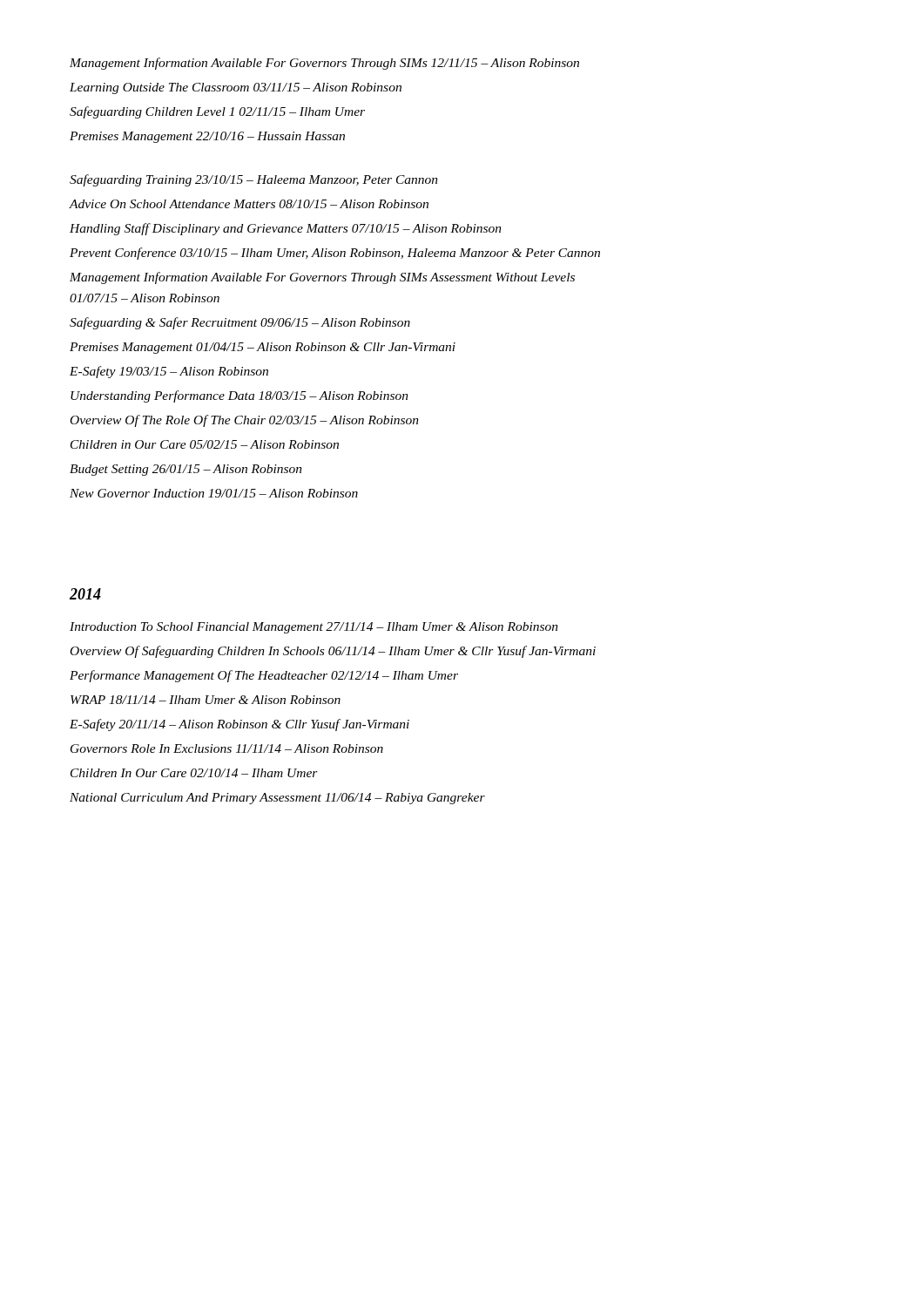Viewport: 924px width, 1307px height.
Task: Find the block starting "National Curriculum And Primary Assessment 11/06/14 –"
Action: [x=277, y=797]
